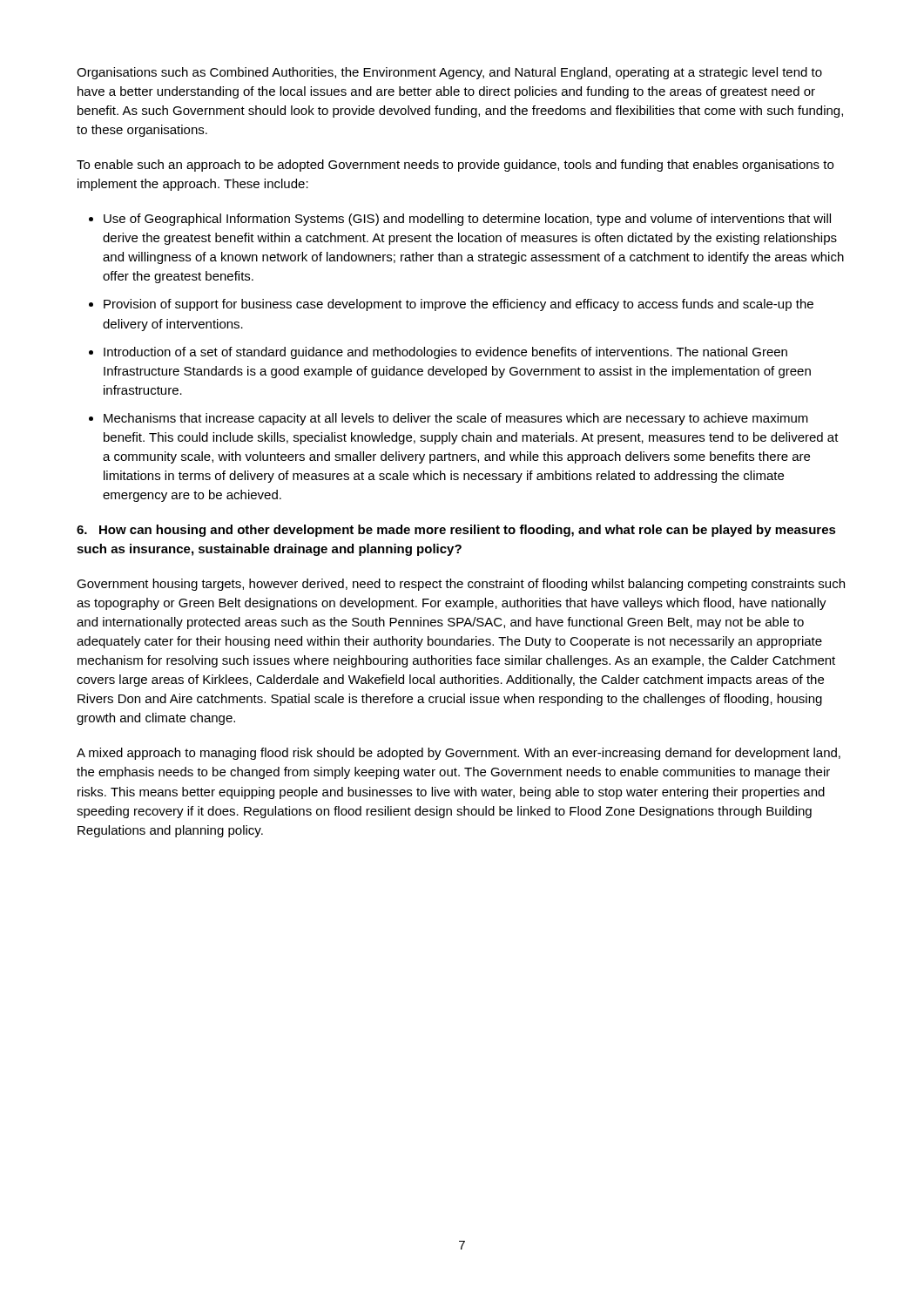Image resolution: width=924 pixels, height=1307 pixels.
Task: Navigate to the text starting "Mechanisms that increase capacity at all levels to"
Action: coord(470,456)
